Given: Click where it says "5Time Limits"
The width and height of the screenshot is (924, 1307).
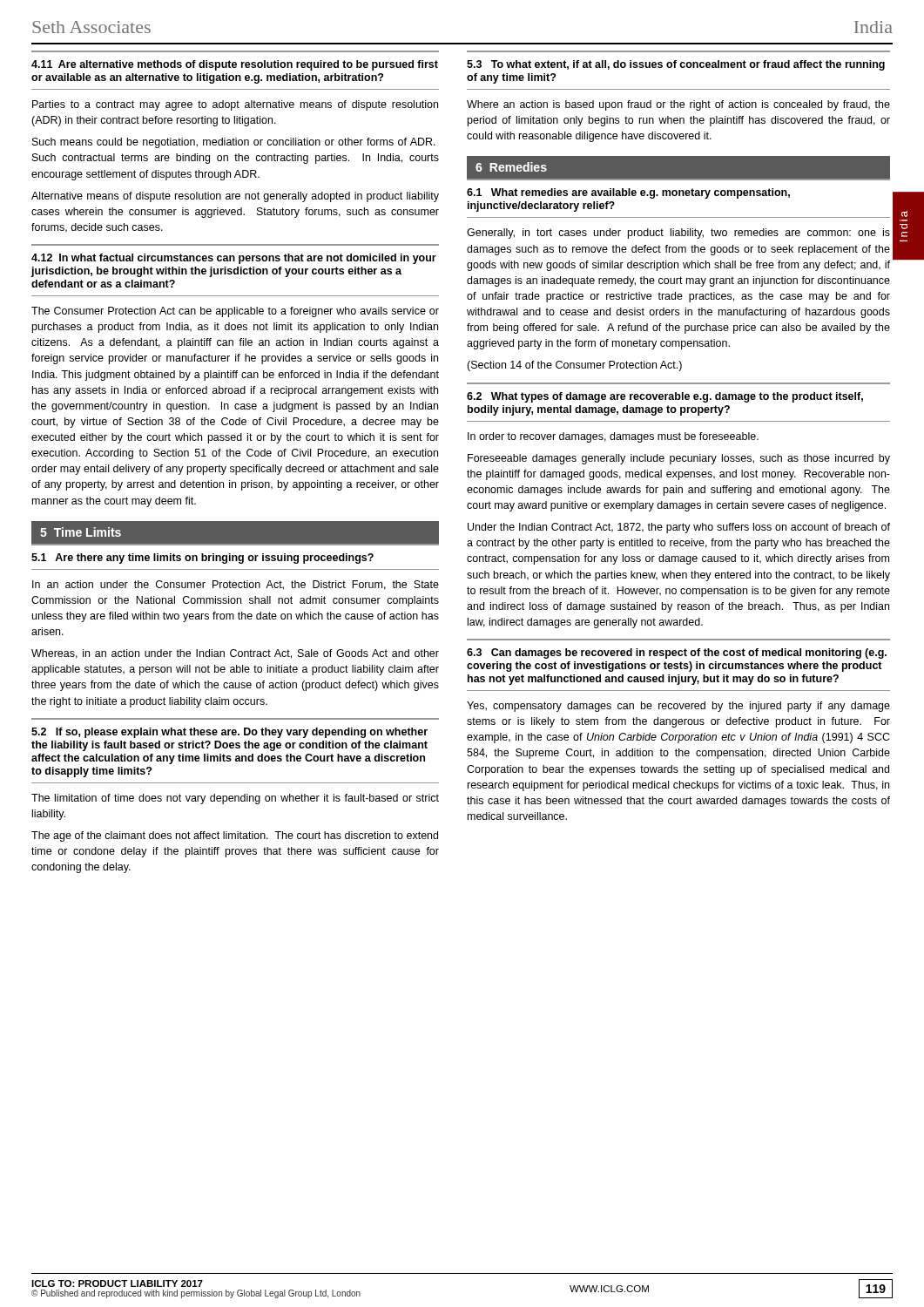Looking at the screenshot, I should [x=81, y=532].
